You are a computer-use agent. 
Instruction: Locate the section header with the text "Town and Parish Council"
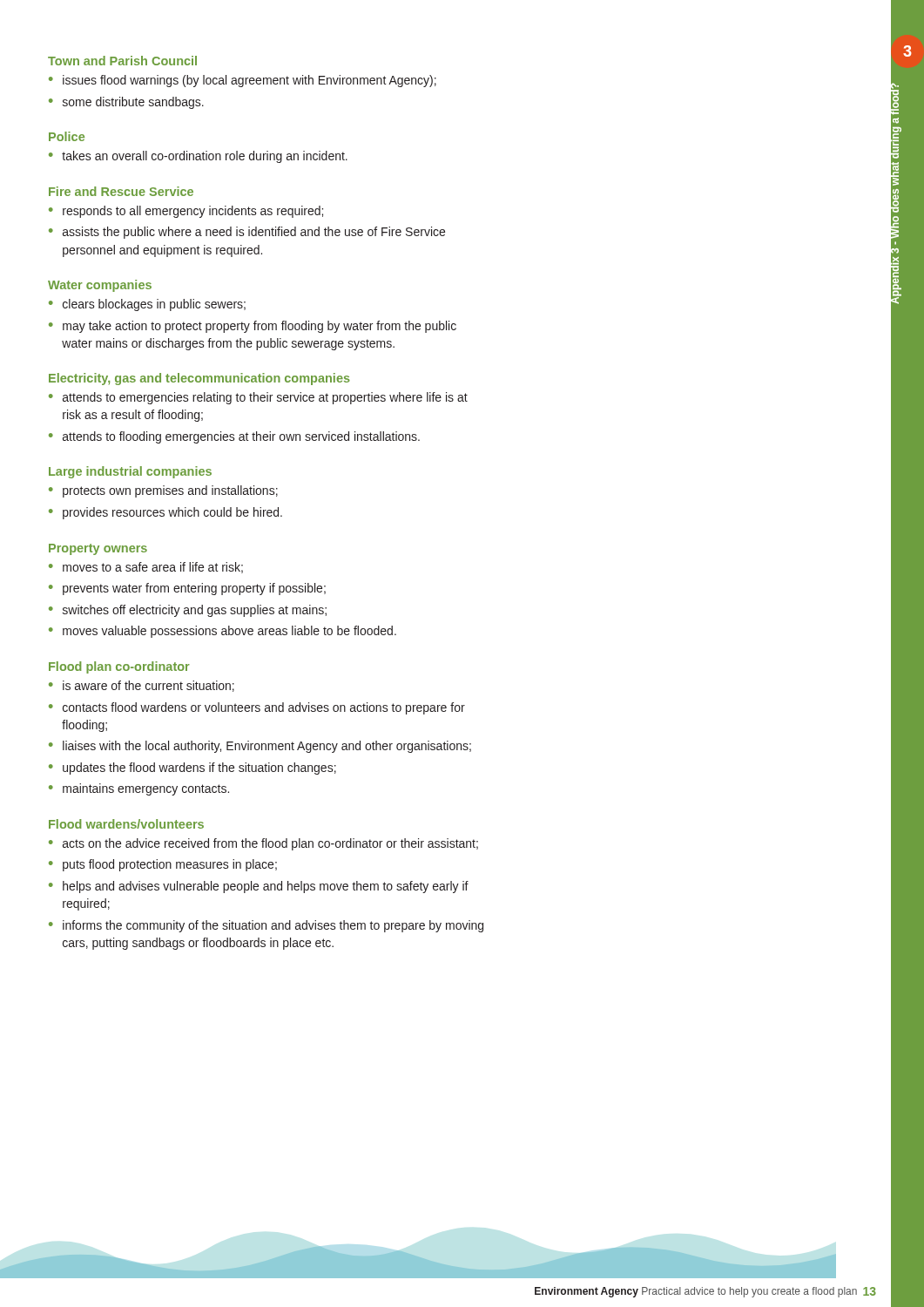(x=123, y=61)
